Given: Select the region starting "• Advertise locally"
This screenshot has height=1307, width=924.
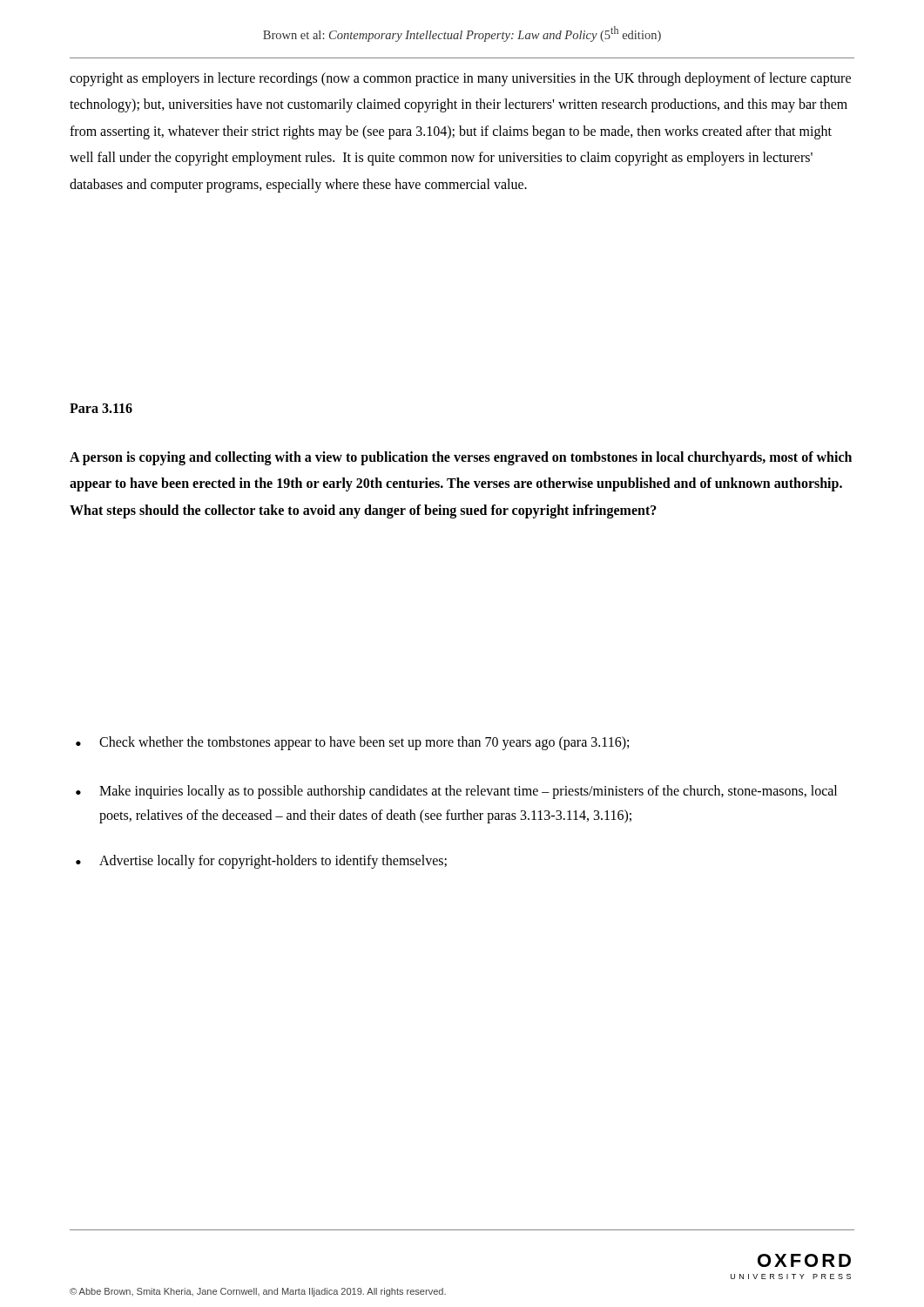Looking at the screenshot, I should tap(261, 862).
